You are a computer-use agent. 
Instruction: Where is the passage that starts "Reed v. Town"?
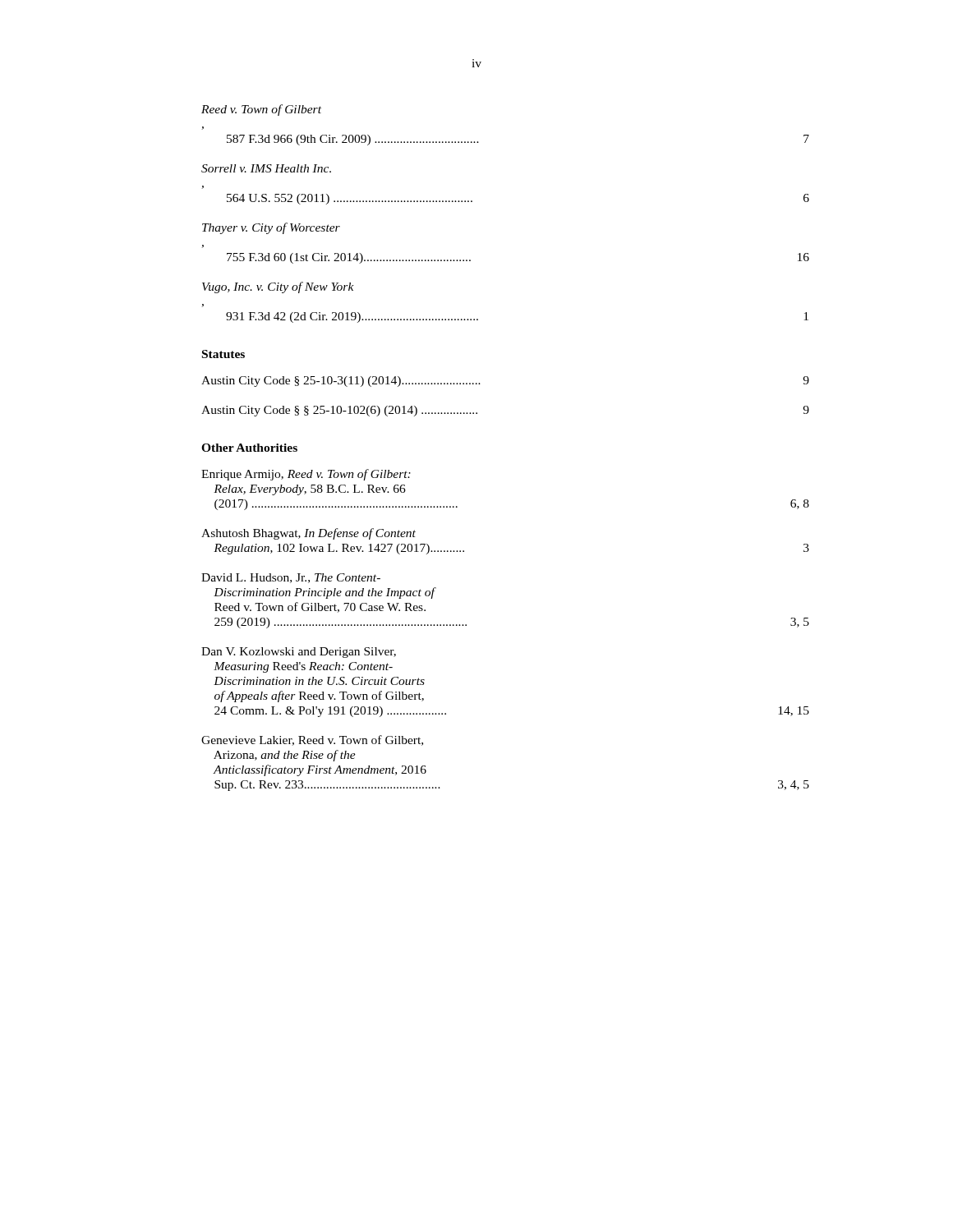(x=261, y=110)
